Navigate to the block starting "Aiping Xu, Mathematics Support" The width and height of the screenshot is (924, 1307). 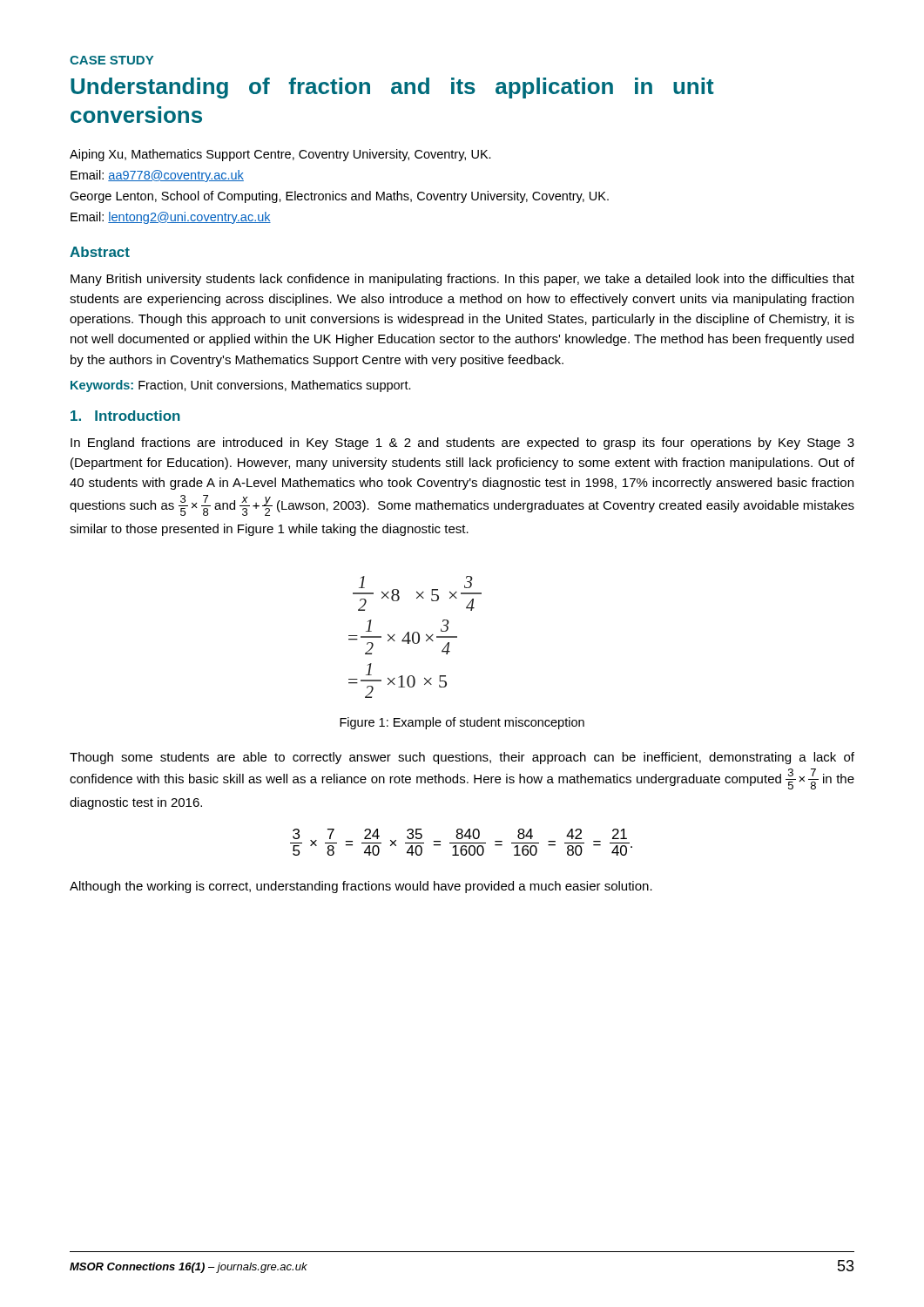340,186
